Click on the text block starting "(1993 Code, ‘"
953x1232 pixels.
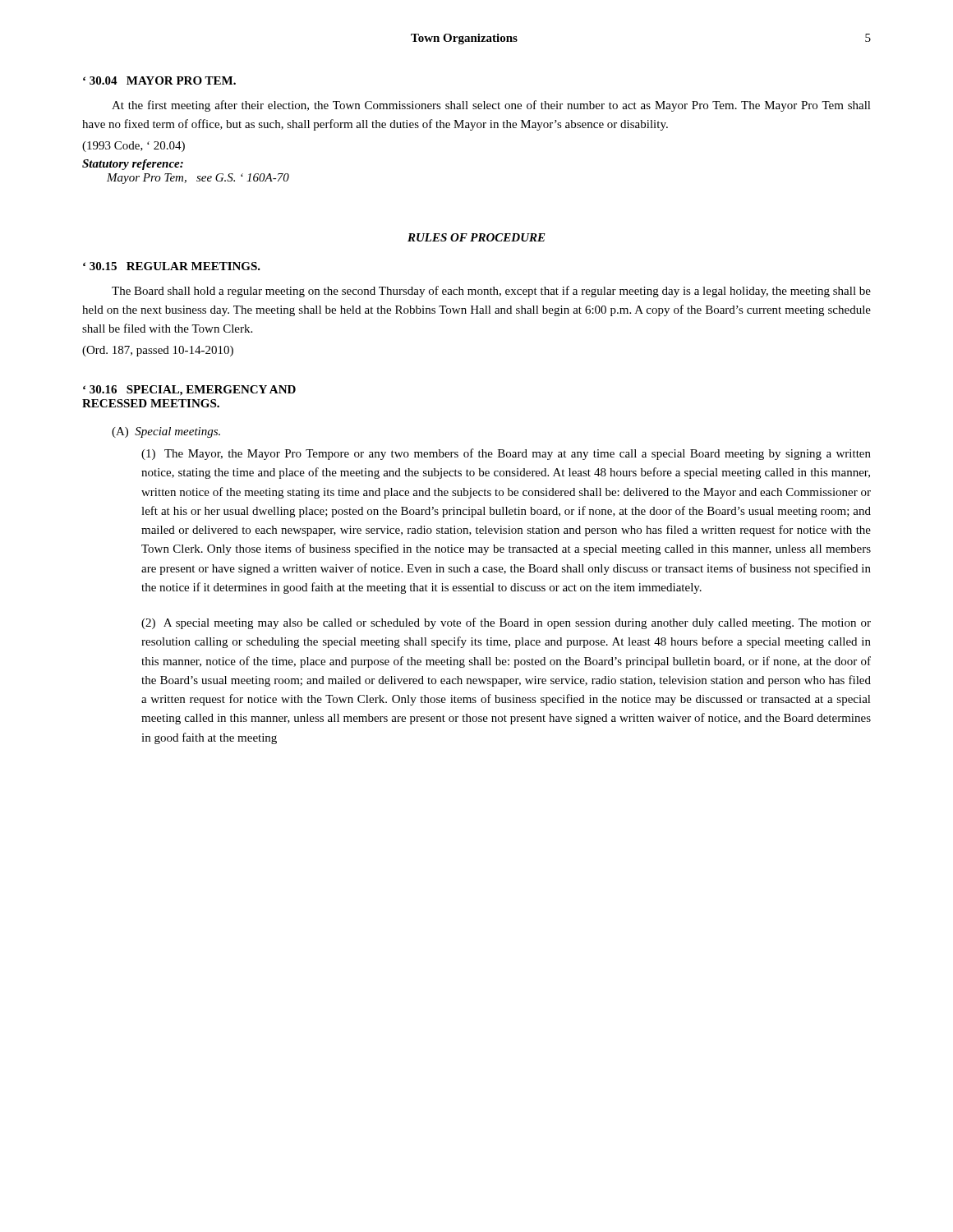[x=134, y=145]
